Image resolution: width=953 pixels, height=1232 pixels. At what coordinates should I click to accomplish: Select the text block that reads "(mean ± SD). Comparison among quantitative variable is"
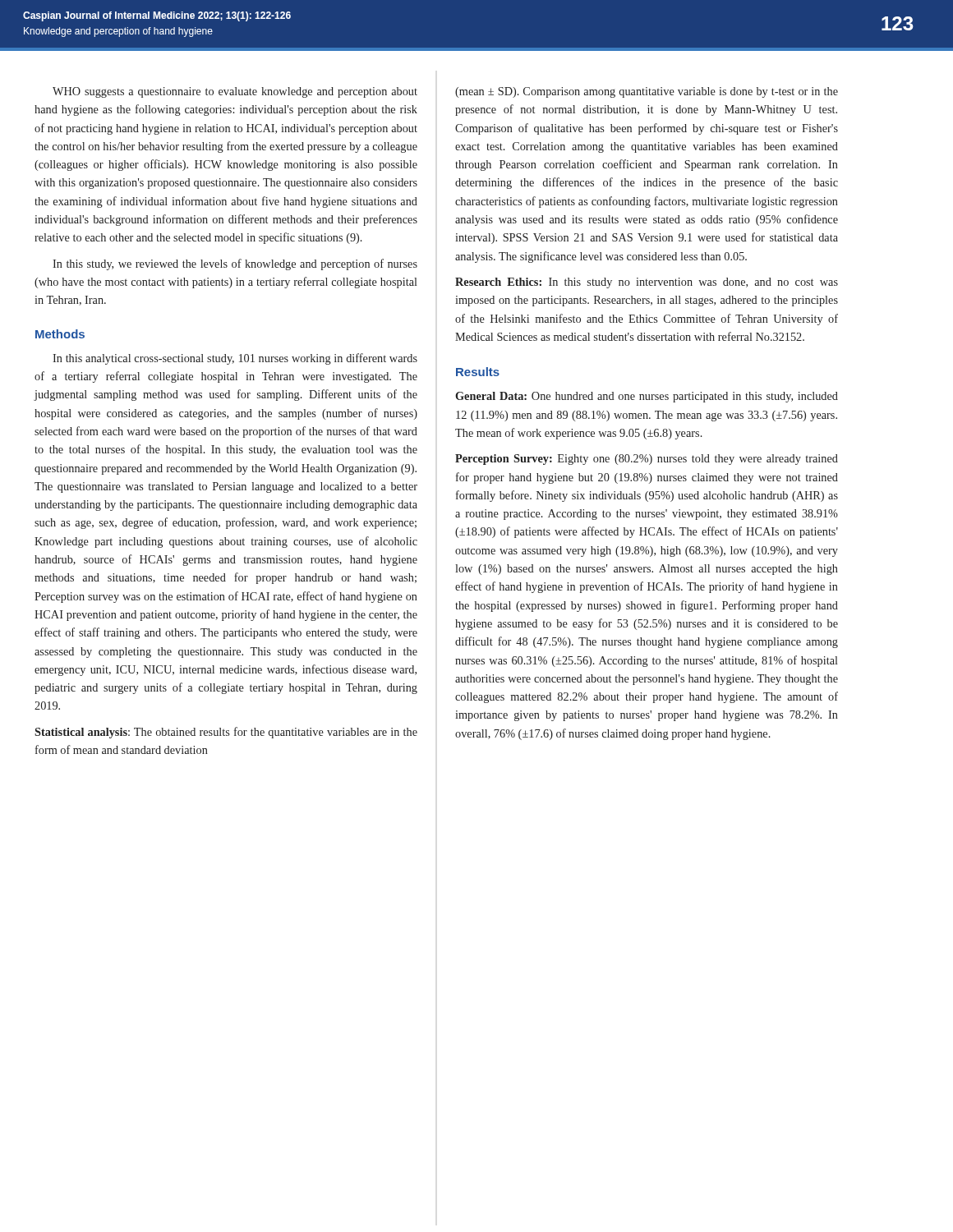coord(647,174)
